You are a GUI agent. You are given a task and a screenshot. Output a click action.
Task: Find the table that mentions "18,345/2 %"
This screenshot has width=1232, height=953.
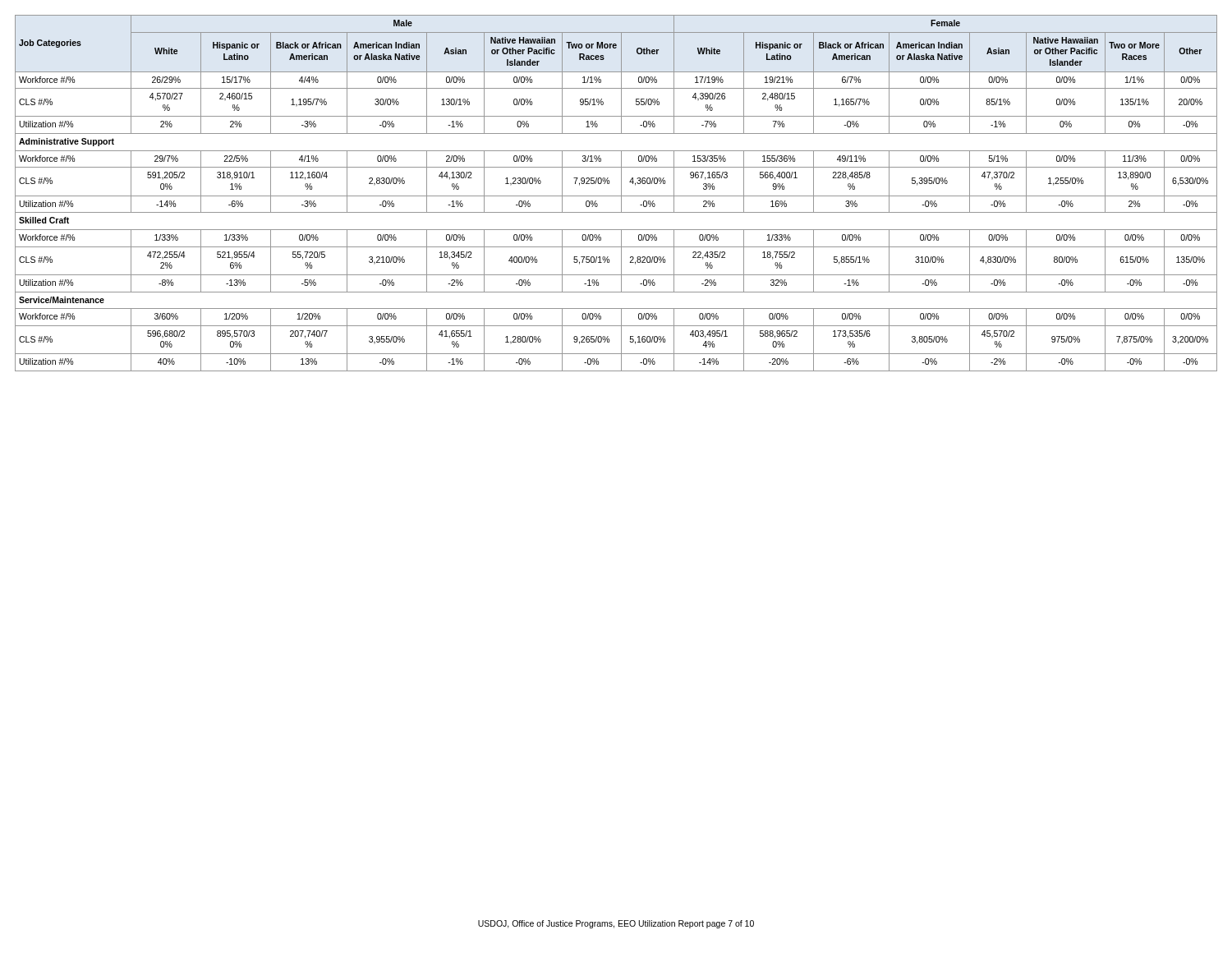click(x=616, y=463)
